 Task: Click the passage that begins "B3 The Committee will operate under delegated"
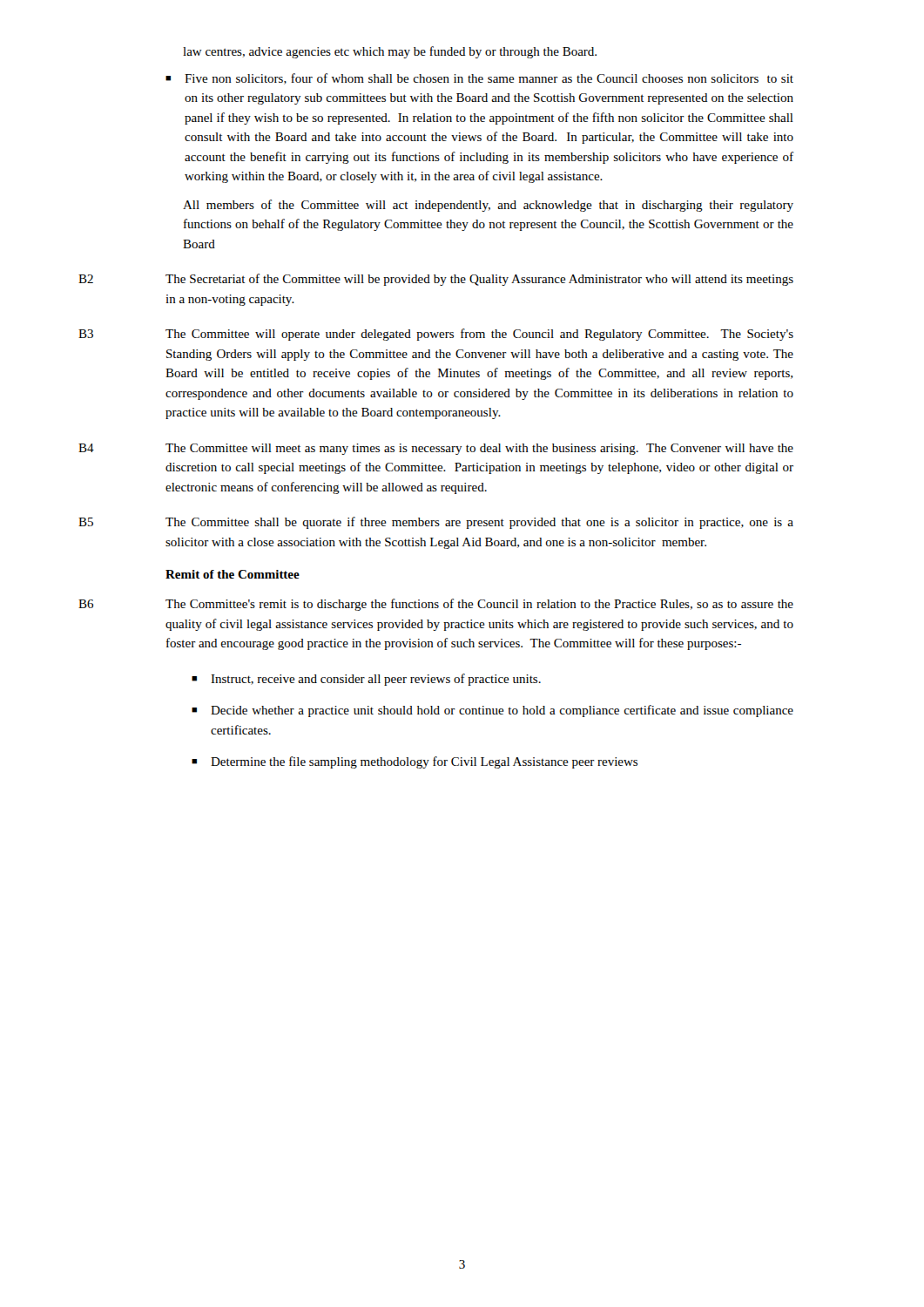[436, 373]
